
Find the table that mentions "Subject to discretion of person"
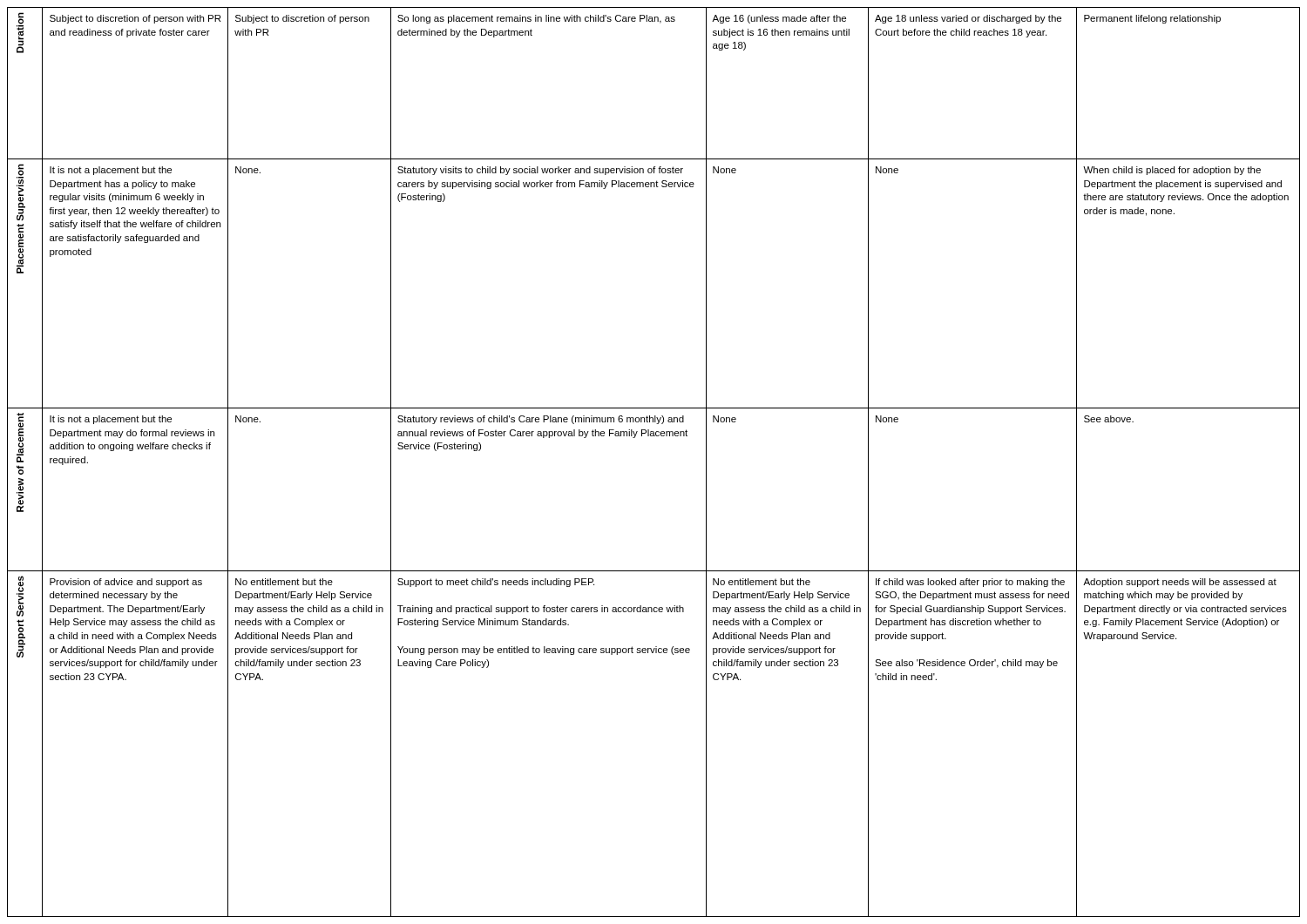pyautogui.click(x=654, y=462)
